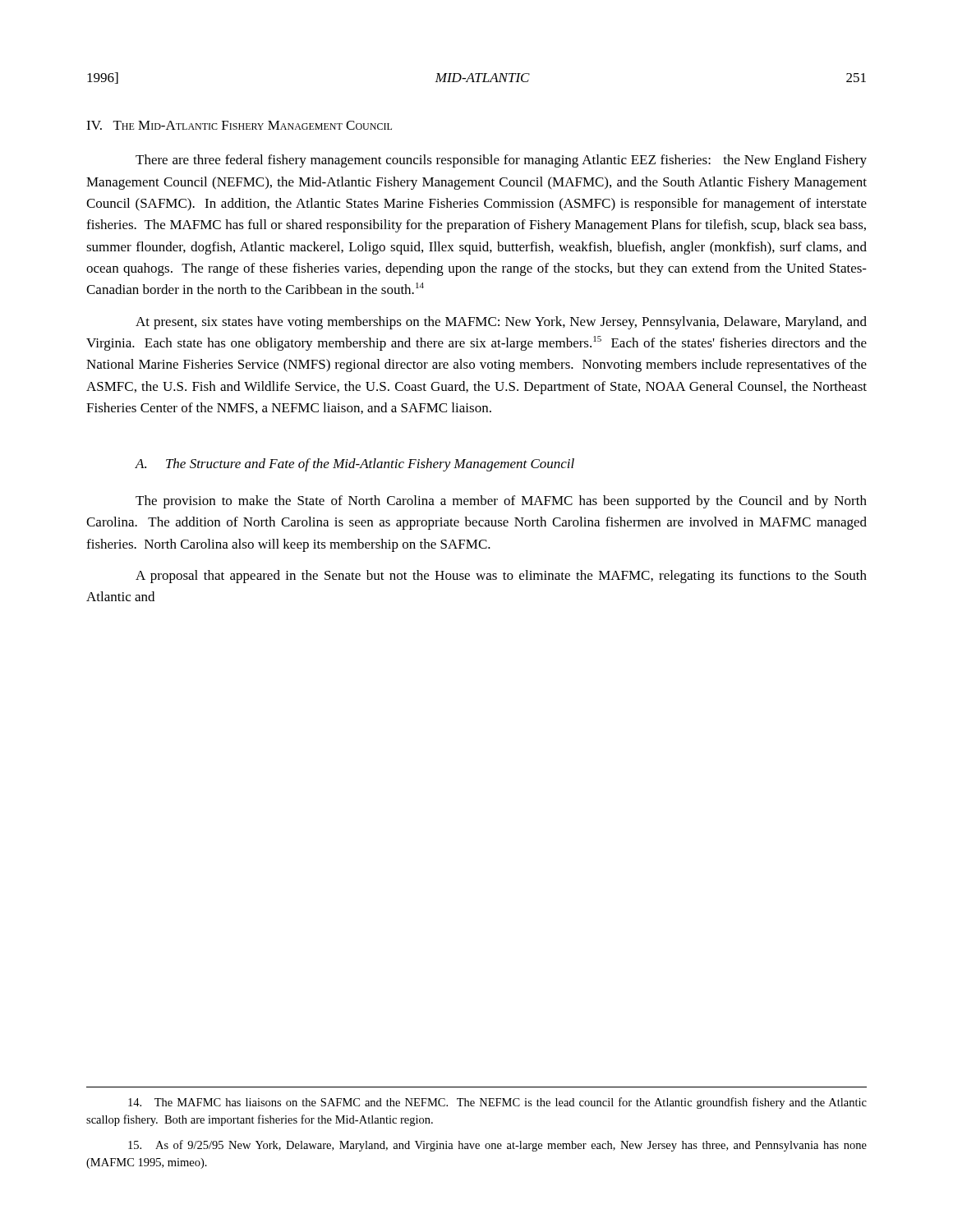Locate the block of text that opens with "The MAFMC has liaisons on the"

476,1111
